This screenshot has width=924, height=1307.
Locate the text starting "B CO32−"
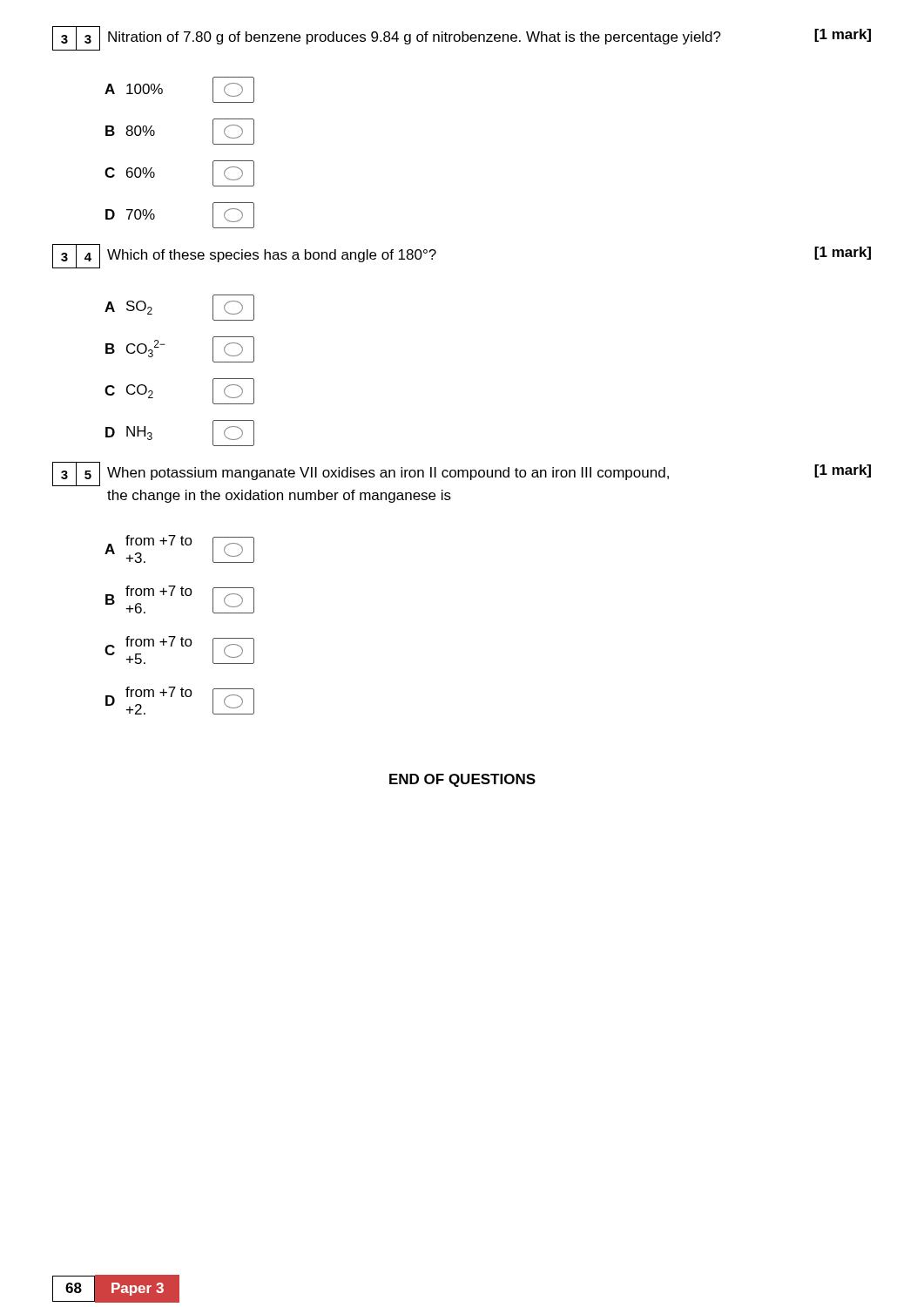tap(179, 349)
